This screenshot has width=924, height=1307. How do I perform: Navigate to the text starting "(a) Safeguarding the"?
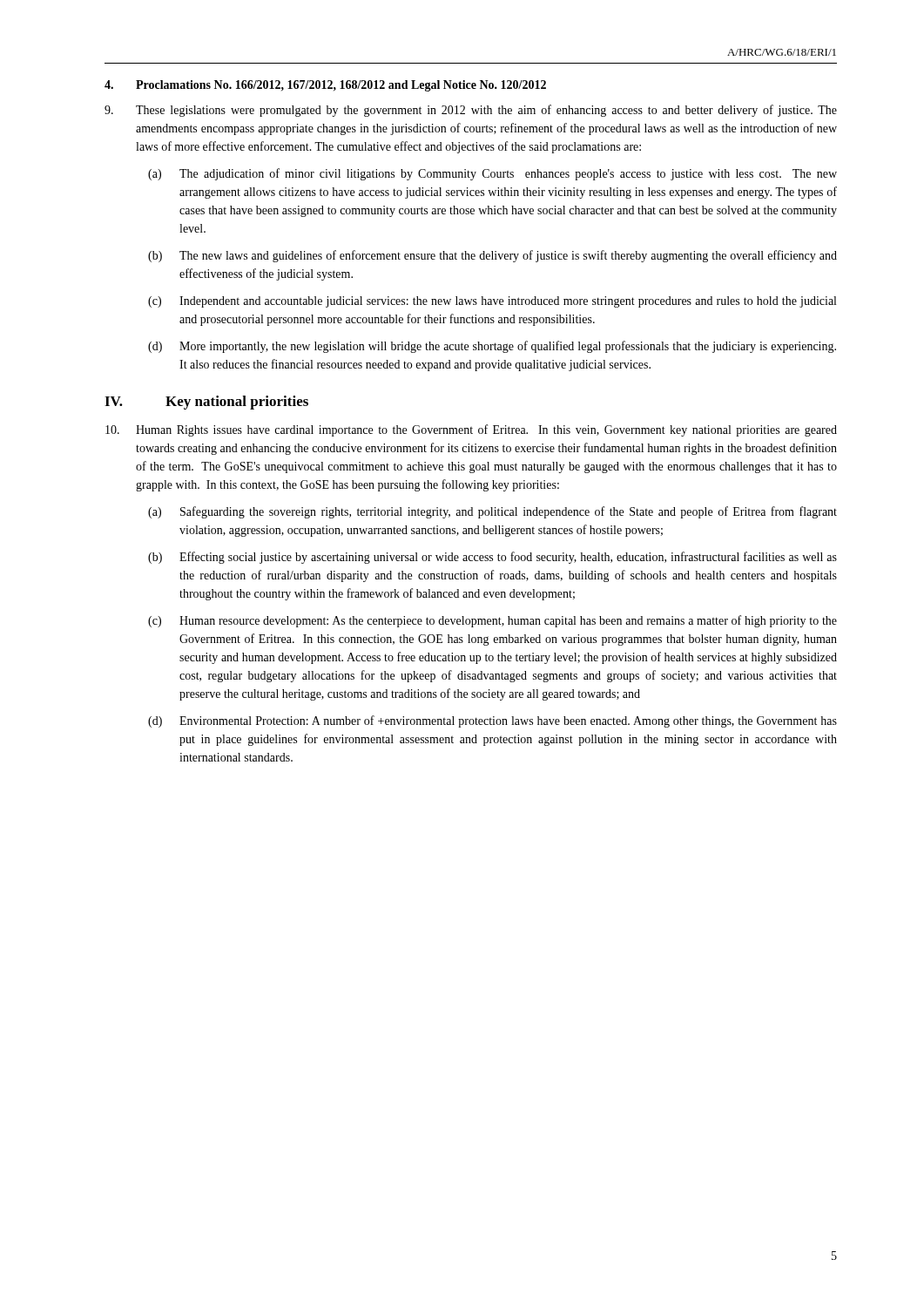[492, 521]
